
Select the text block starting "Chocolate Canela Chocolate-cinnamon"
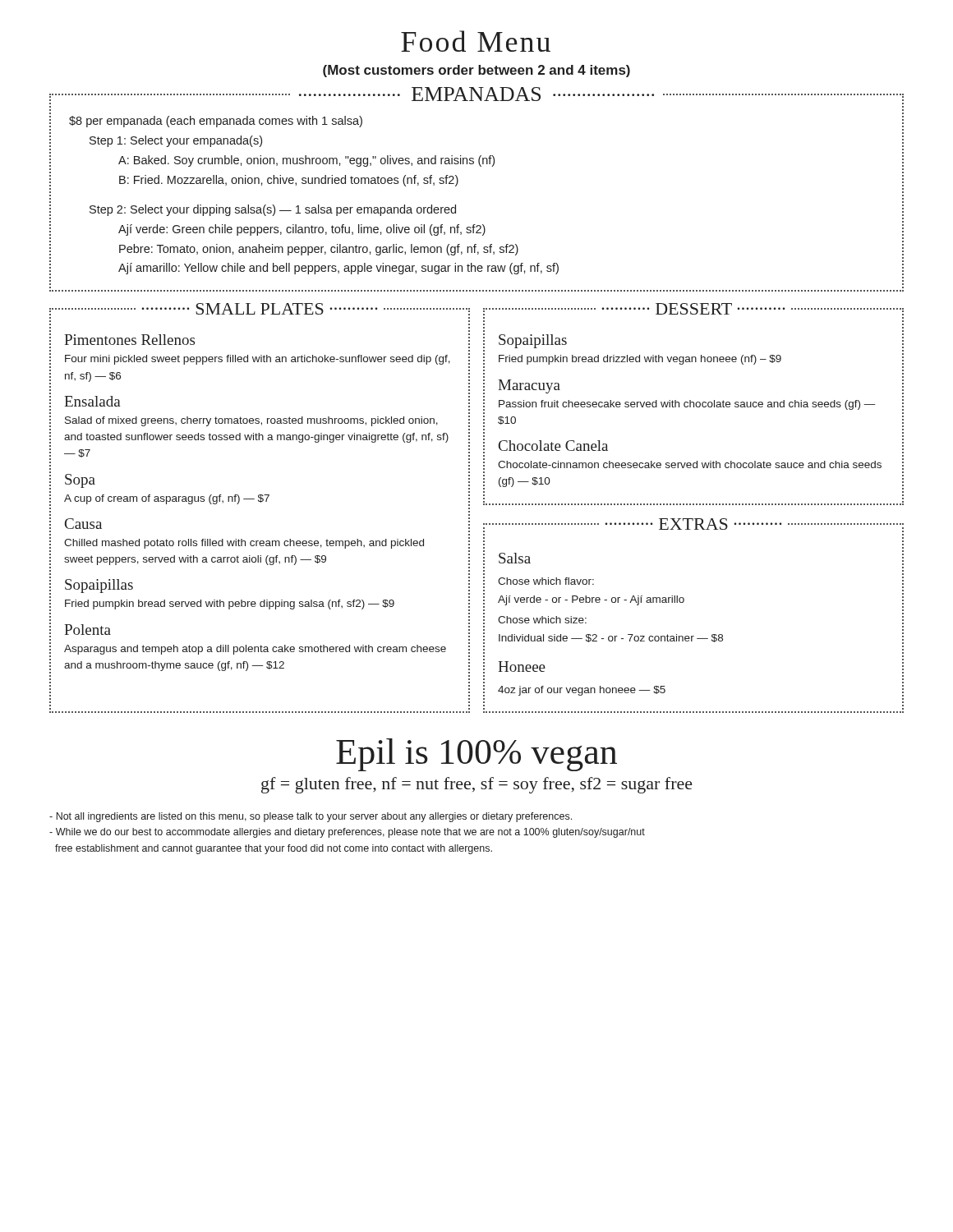point(693,464)
